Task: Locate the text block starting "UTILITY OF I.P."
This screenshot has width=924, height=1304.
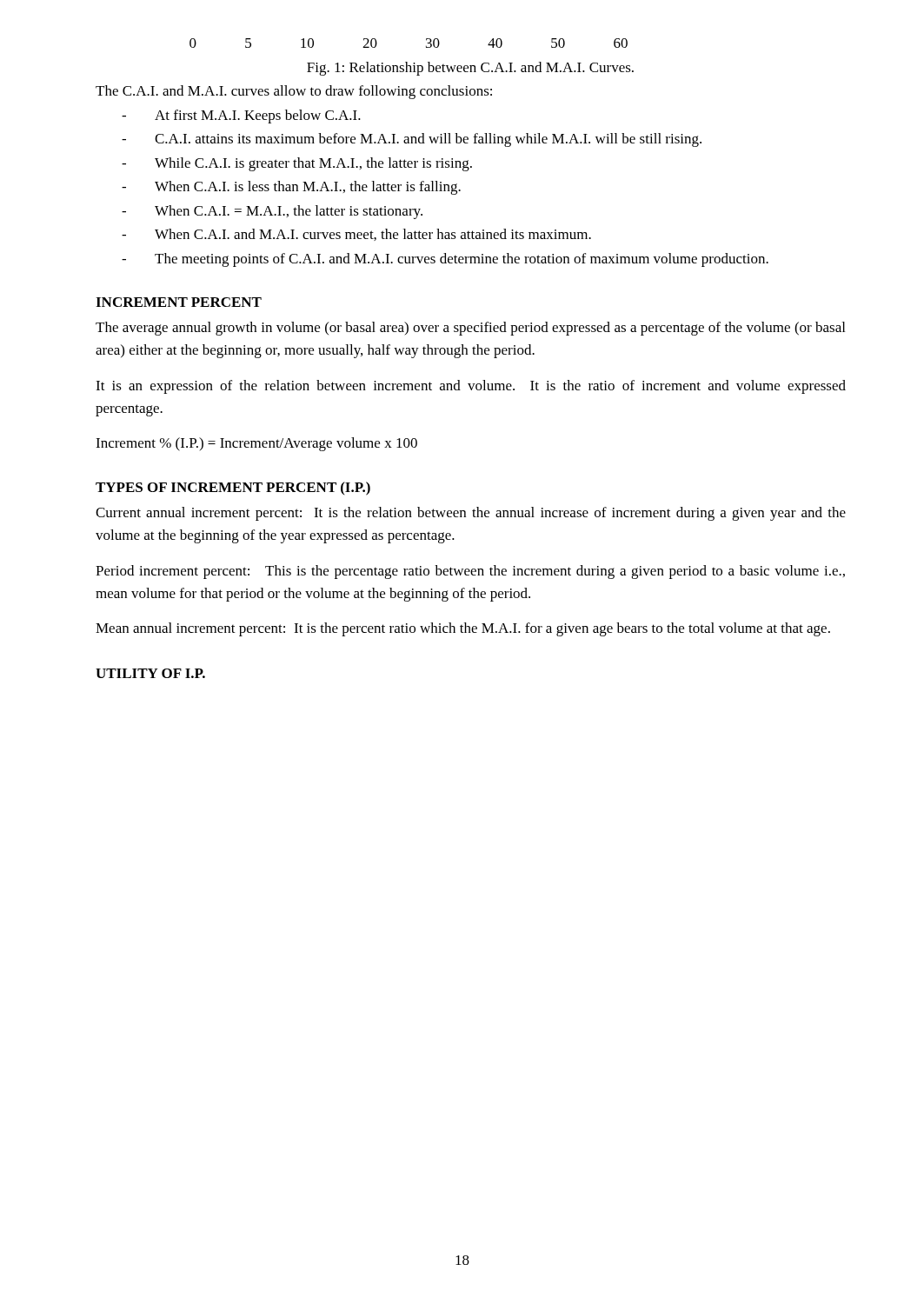Action: [x=151, y=673]
